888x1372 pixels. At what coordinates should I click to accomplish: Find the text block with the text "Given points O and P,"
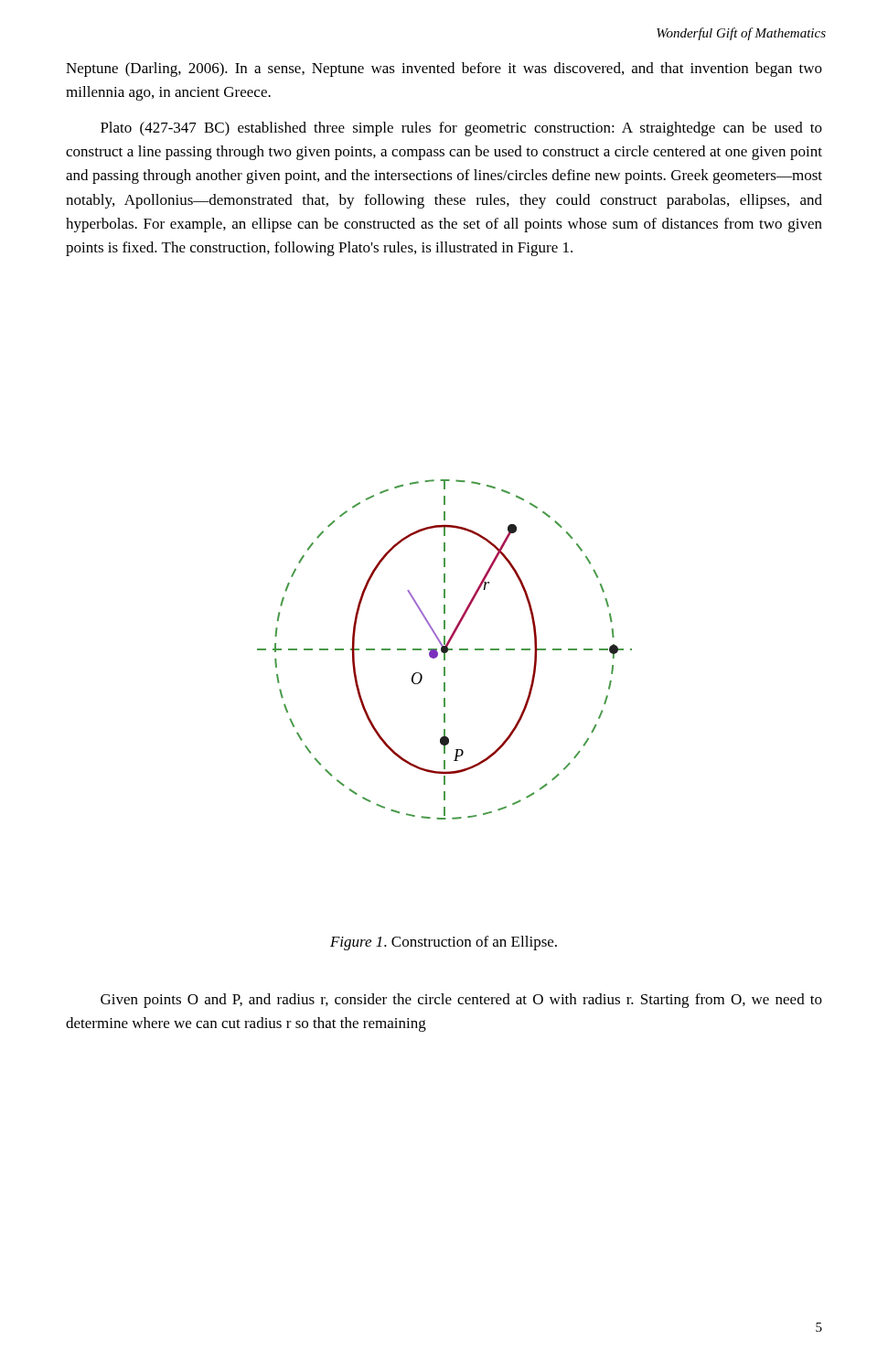pos(444,1012)
